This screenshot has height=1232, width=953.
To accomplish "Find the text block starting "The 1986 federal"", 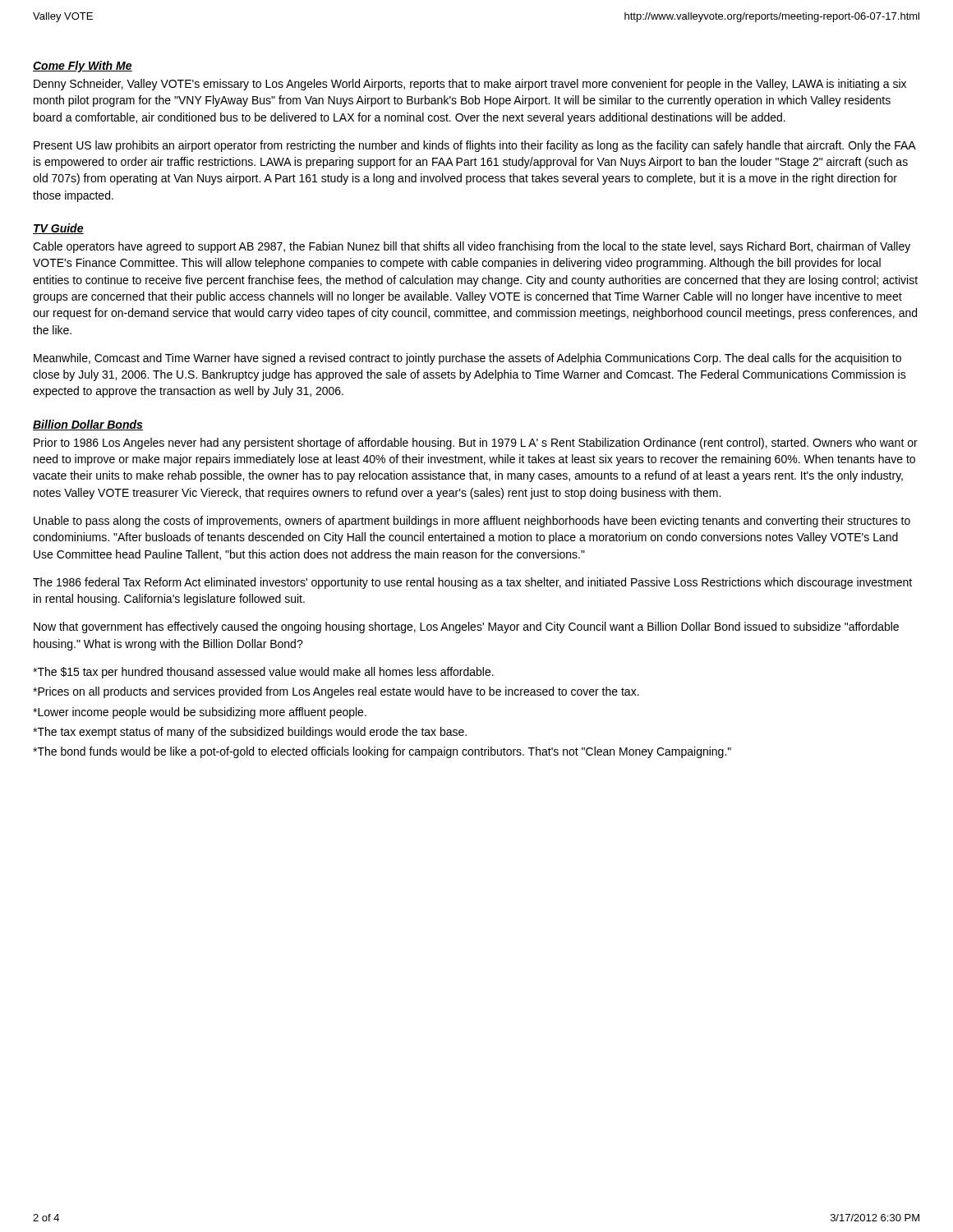I will coord(472,590).
